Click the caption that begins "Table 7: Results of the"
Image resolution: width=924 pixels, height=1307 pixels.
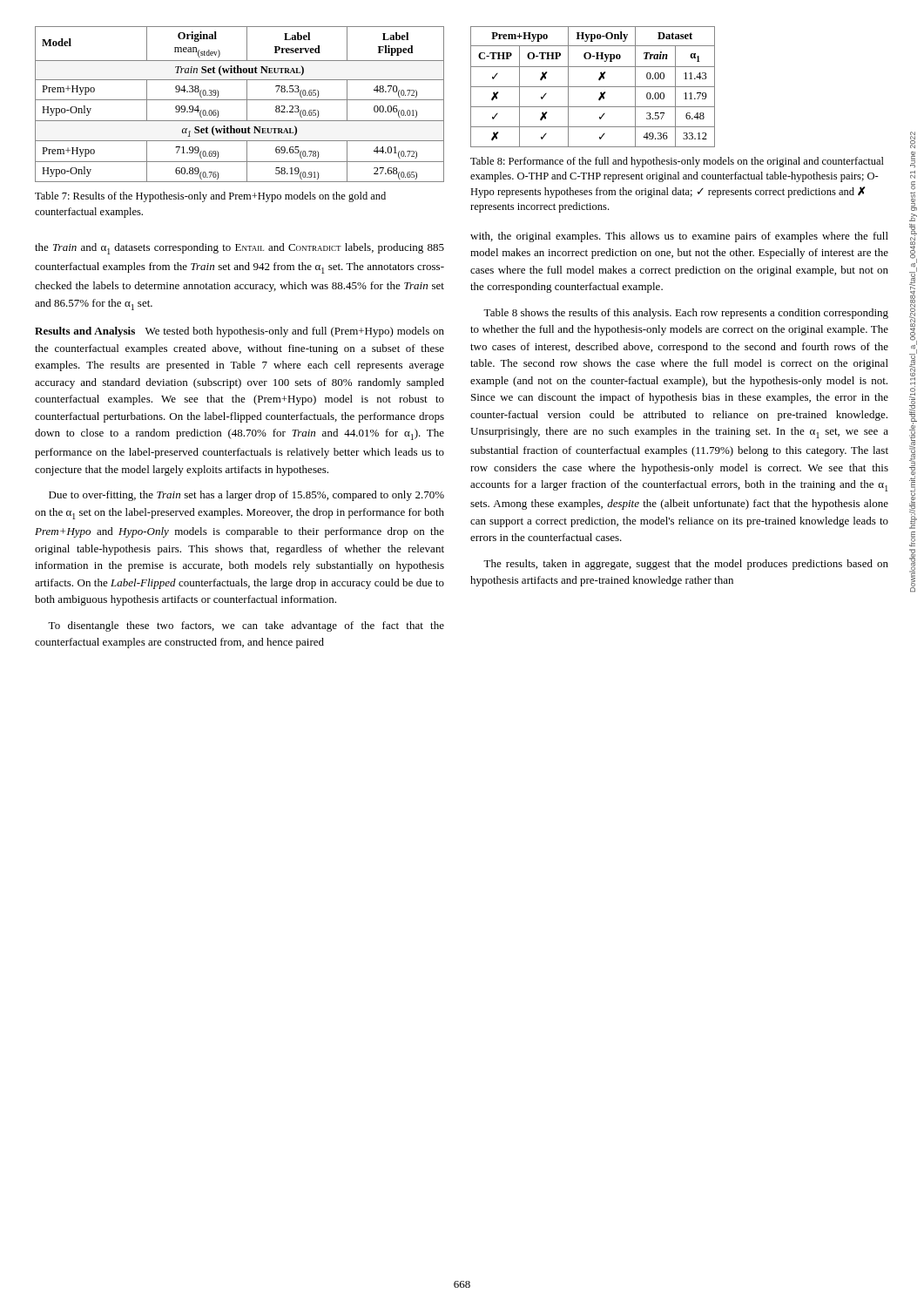click(x=210, y=204)
